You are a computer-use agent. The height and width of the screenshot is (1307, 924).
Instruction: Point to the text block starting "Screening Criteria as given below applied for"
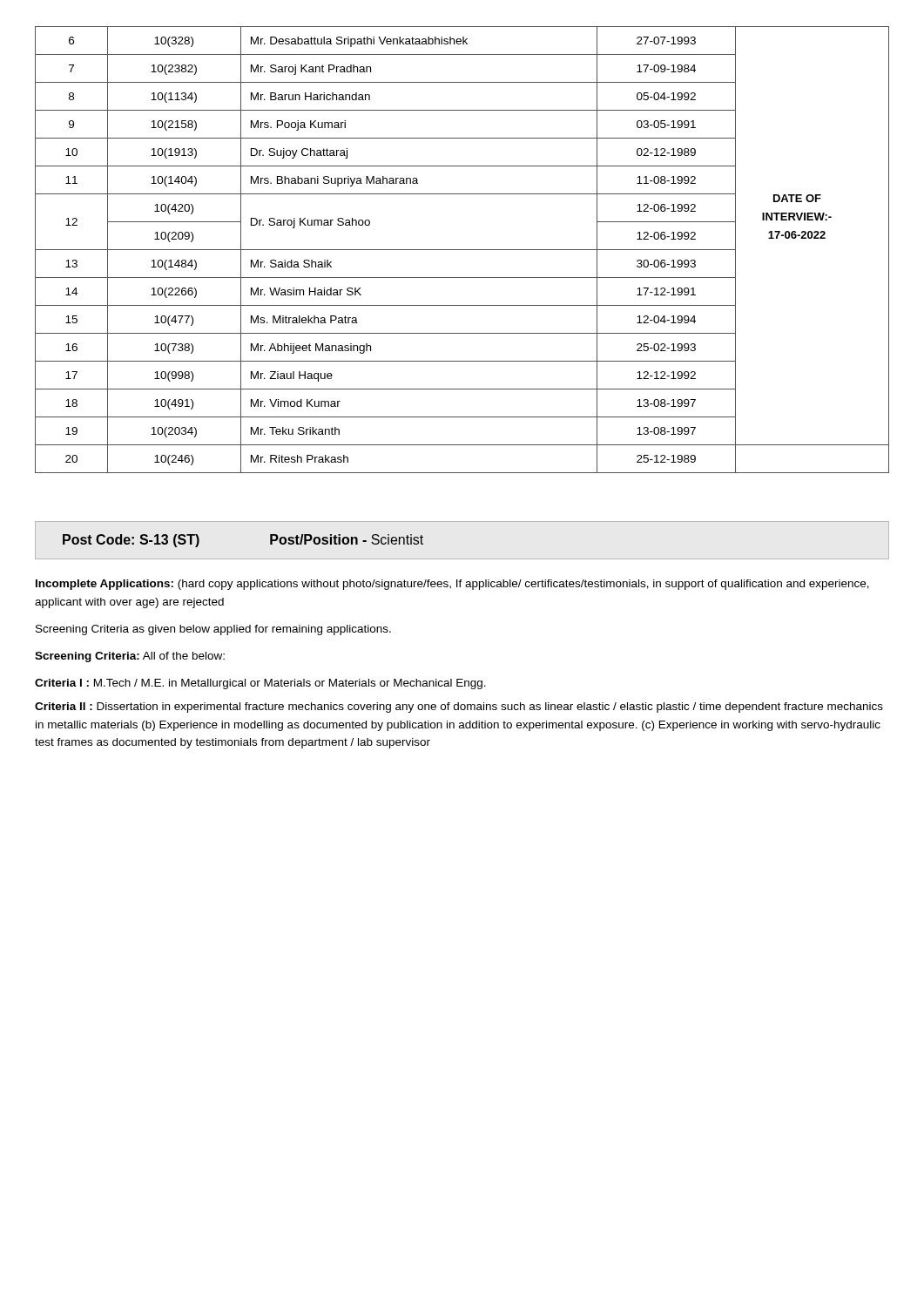(213, 629)
